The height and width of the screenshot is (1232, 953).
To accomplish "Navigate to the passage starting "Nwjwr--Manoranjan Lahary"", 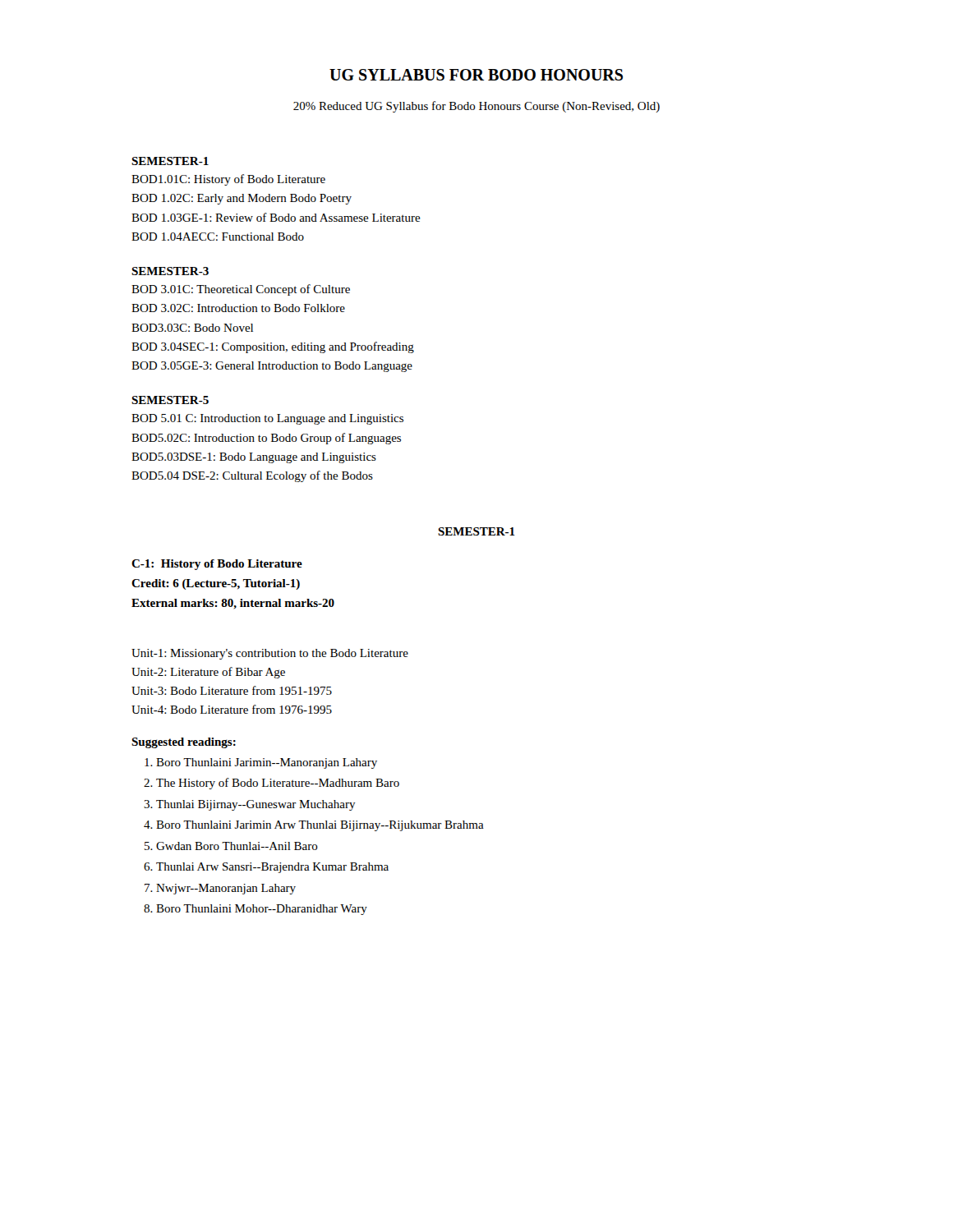I will click(x=226, y=887).
